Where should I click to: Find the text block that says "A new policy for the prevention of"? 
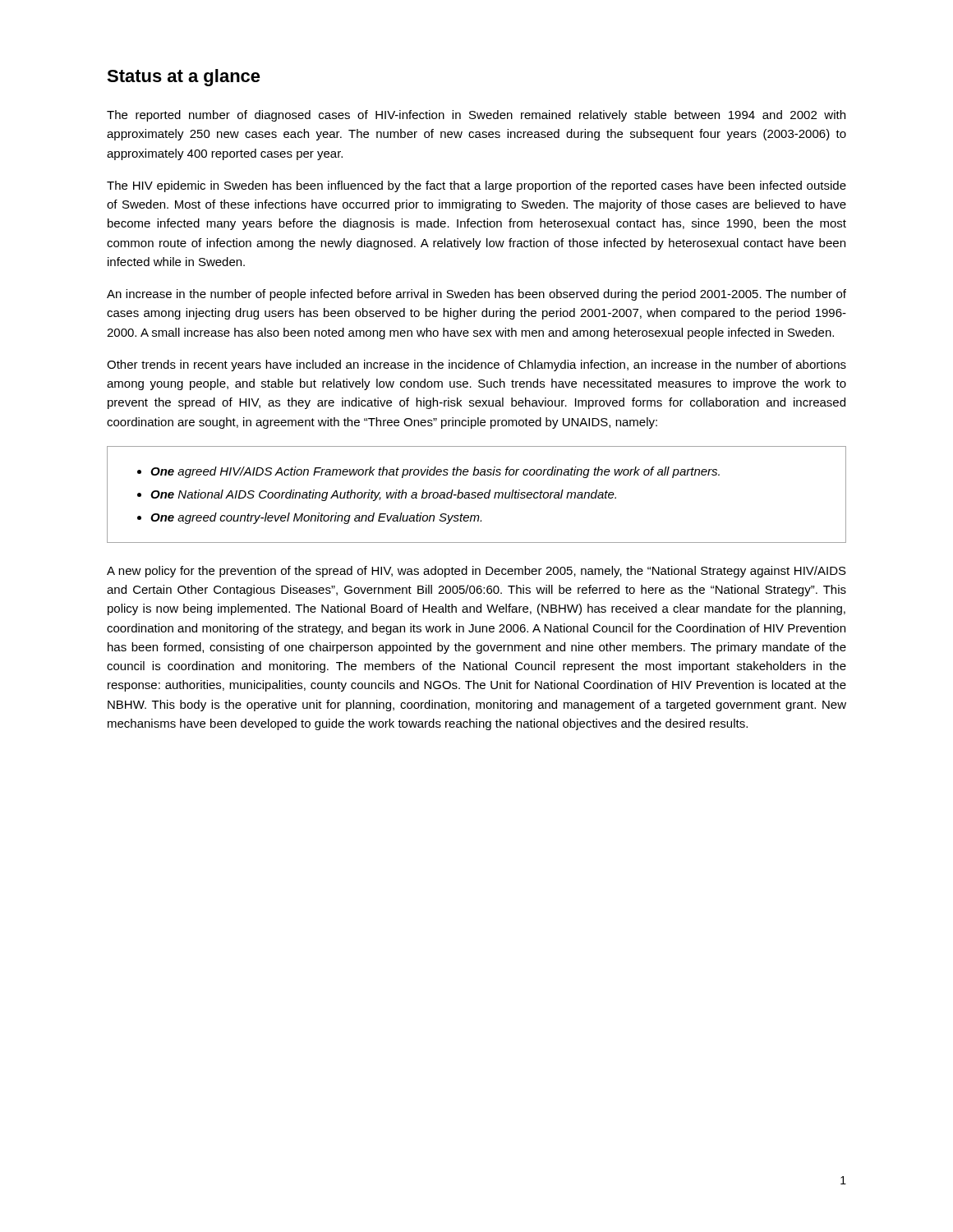click(x=476, y=647)
